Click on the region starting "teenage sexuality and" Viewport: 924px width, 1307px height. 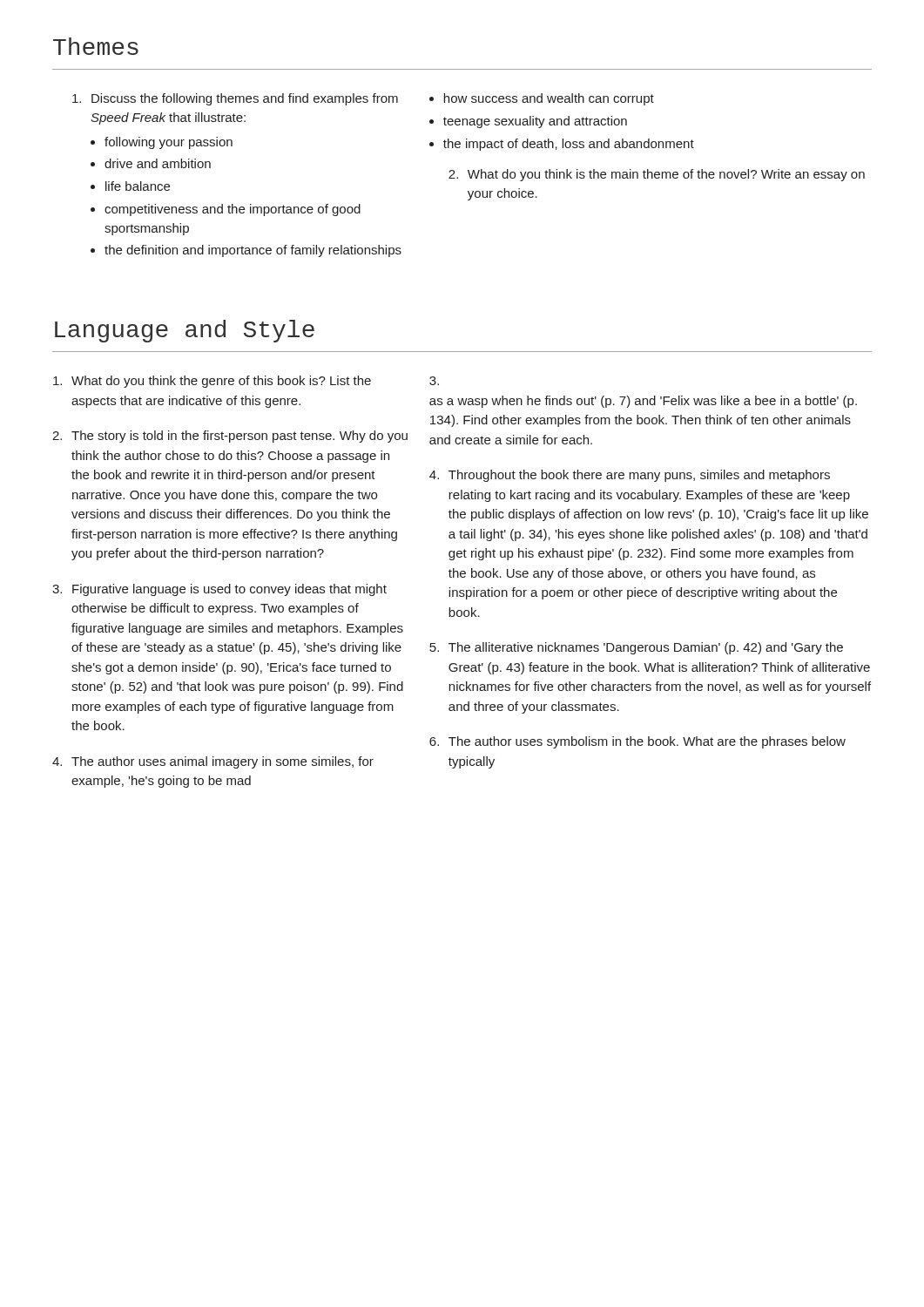coord(535,120)
